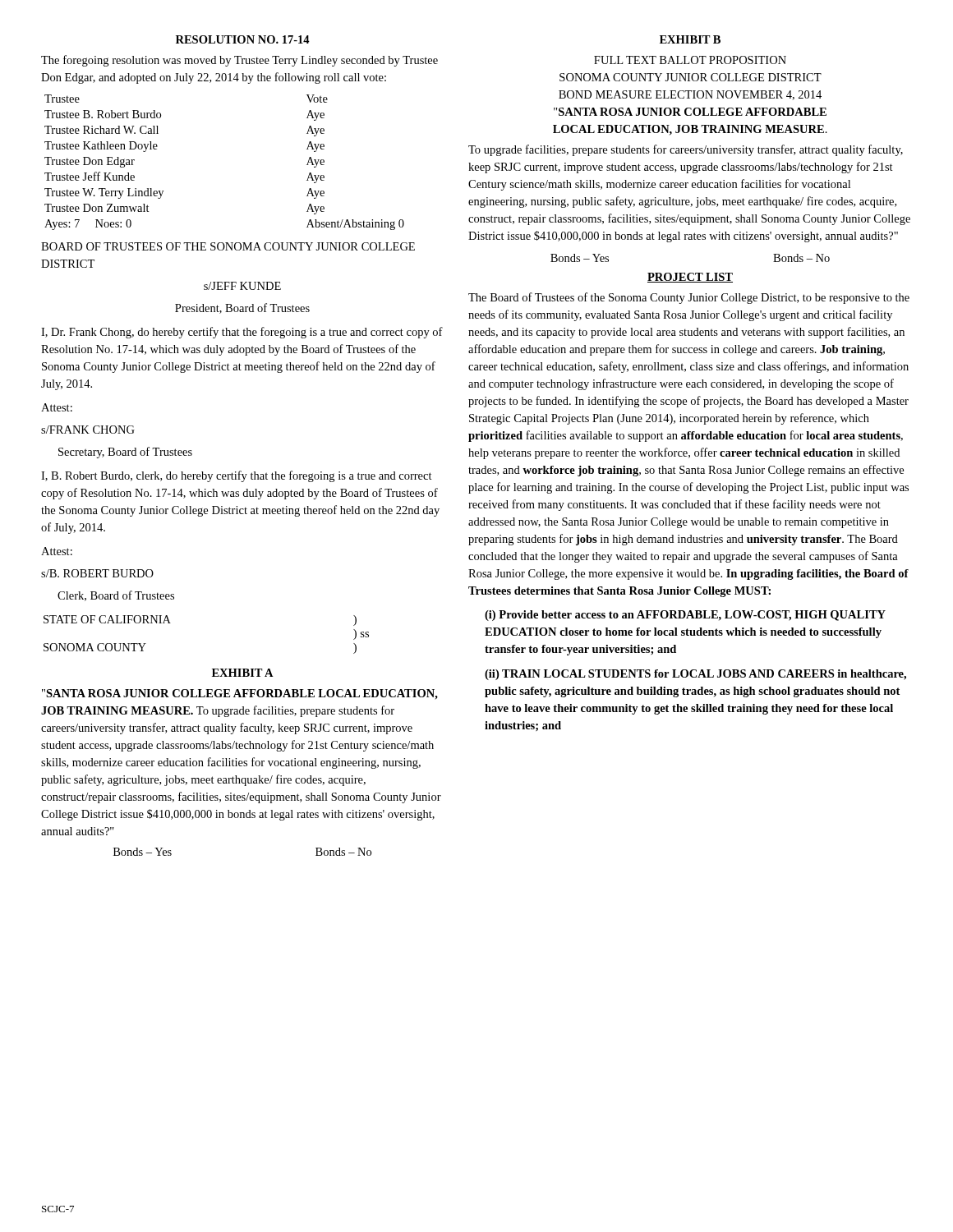
Task: Click on the passage starting "I, Dr. Frank"
Action: point(242,358)
